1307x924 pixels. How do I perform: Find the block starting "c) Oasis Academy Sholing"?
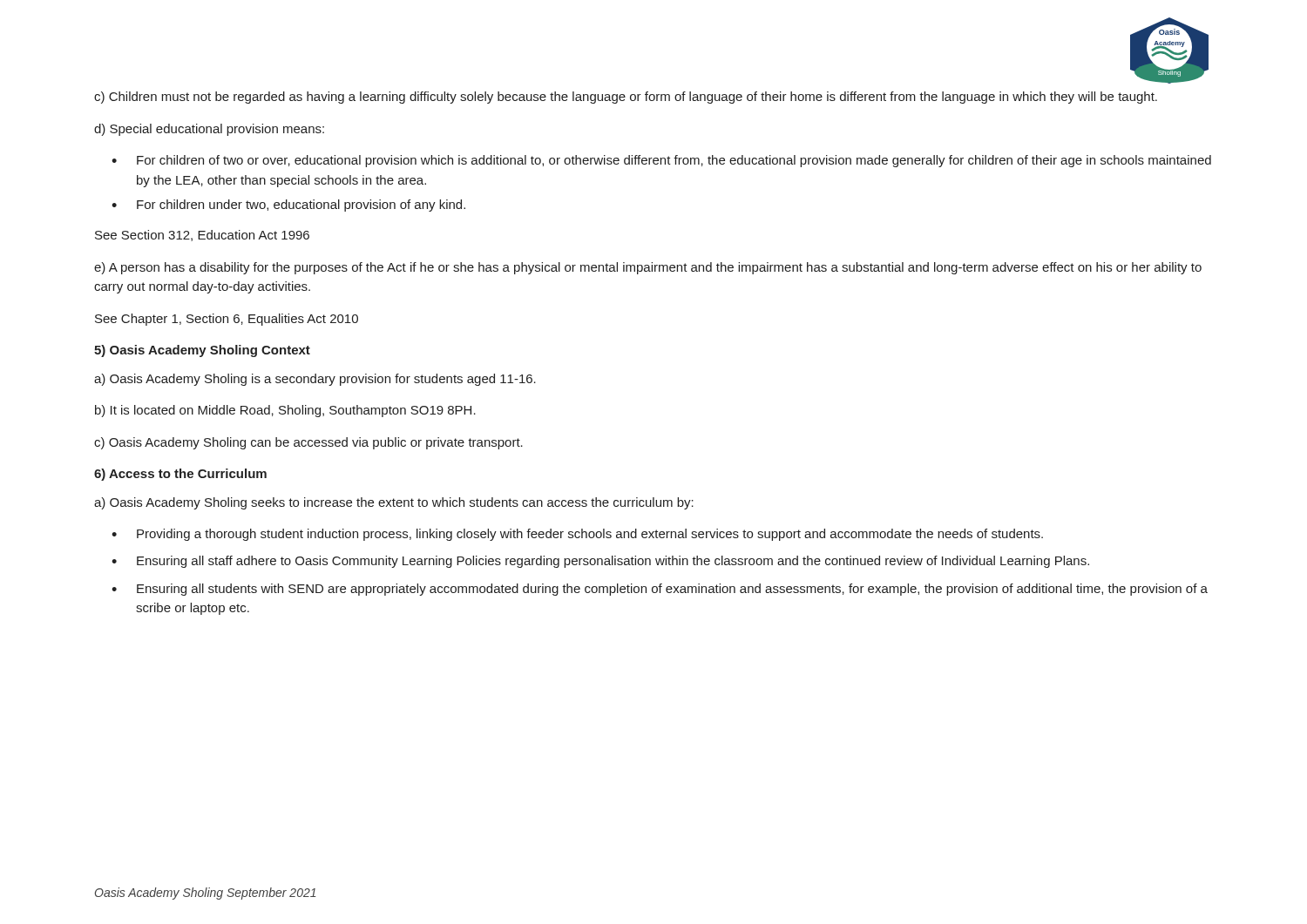309,442
